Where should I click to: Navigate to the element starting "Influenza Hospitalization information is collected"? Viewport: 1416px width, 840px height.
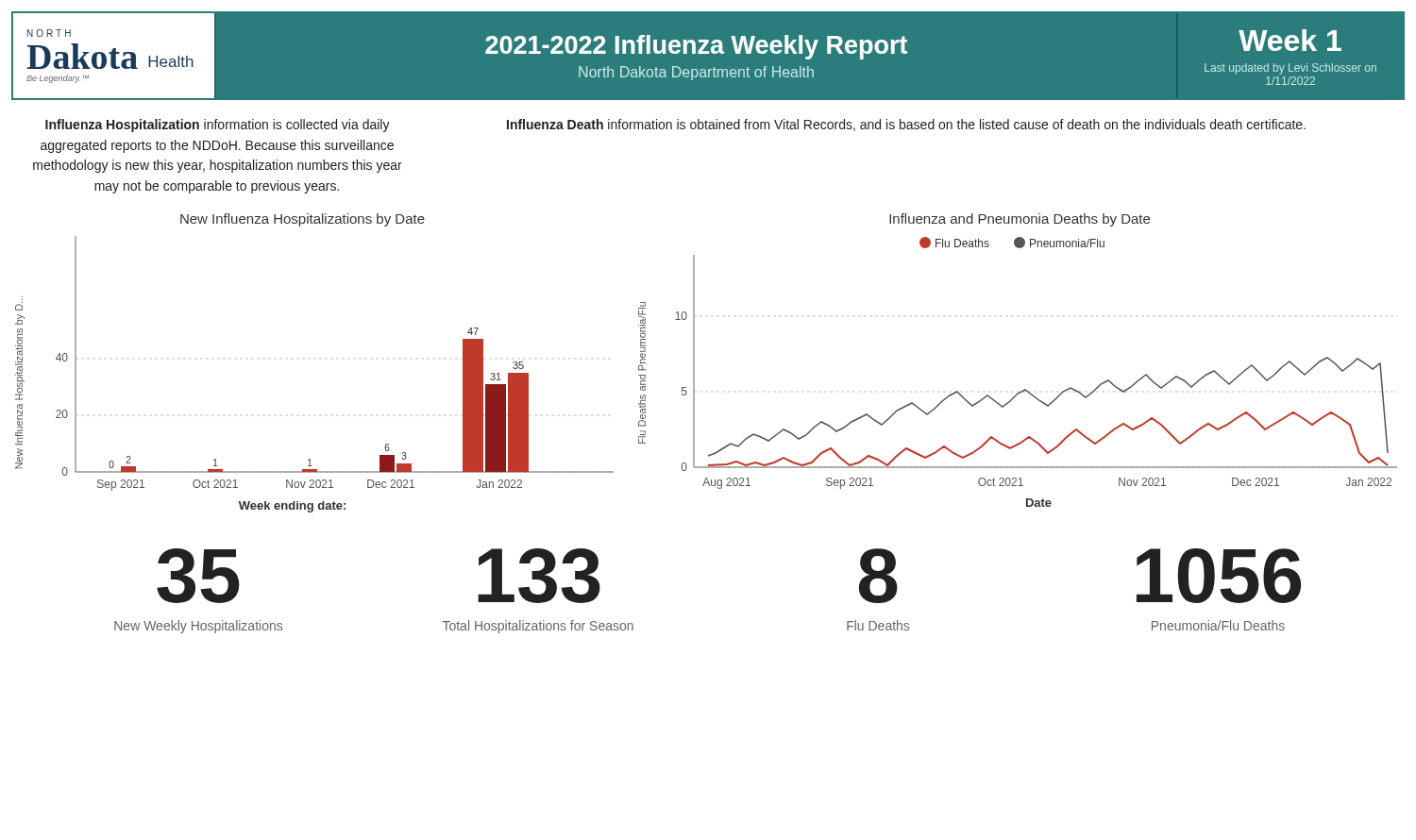click(217, 155)
